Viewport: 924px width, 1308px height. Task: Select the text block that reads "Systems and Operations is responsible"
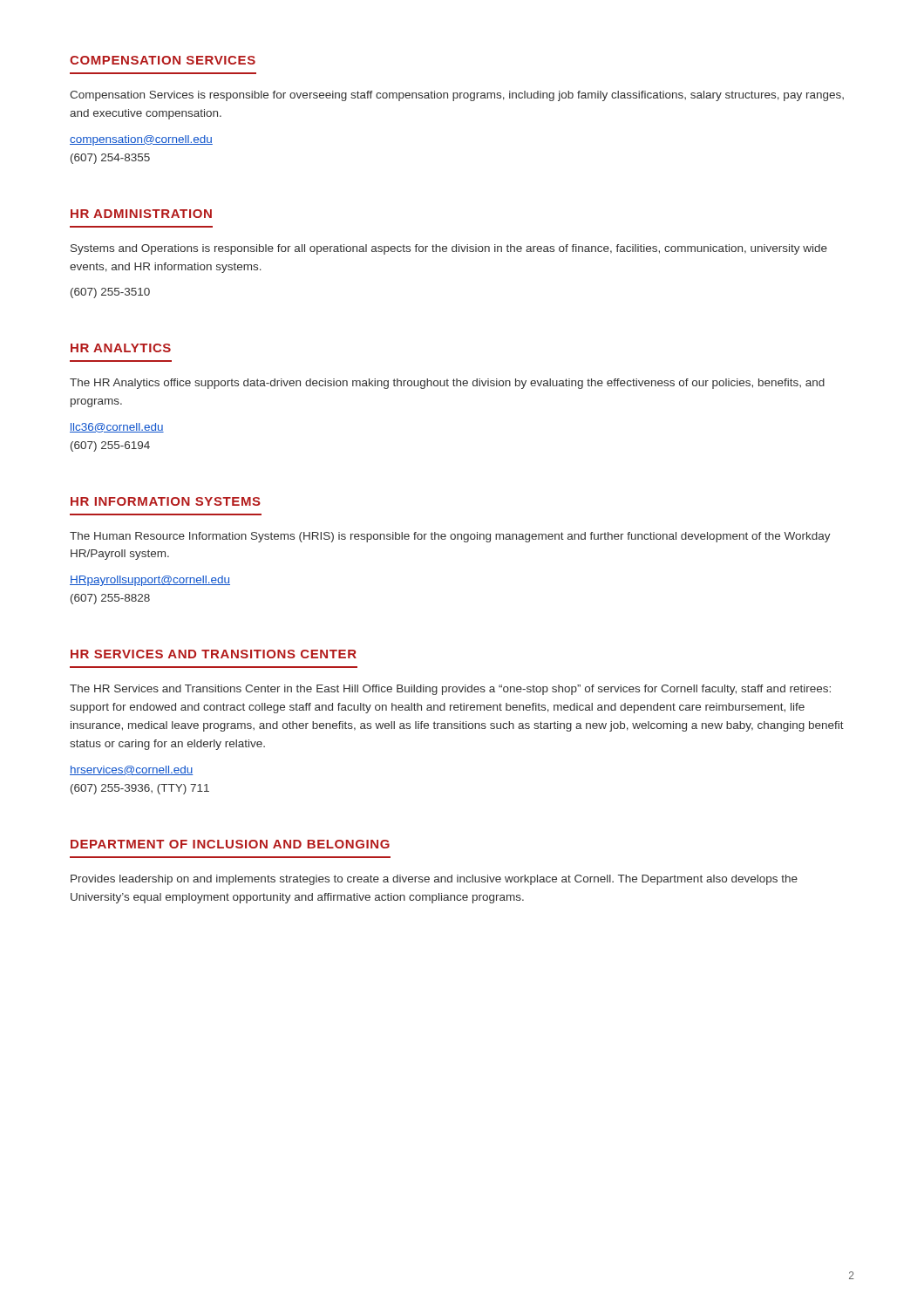coord(448,257)
